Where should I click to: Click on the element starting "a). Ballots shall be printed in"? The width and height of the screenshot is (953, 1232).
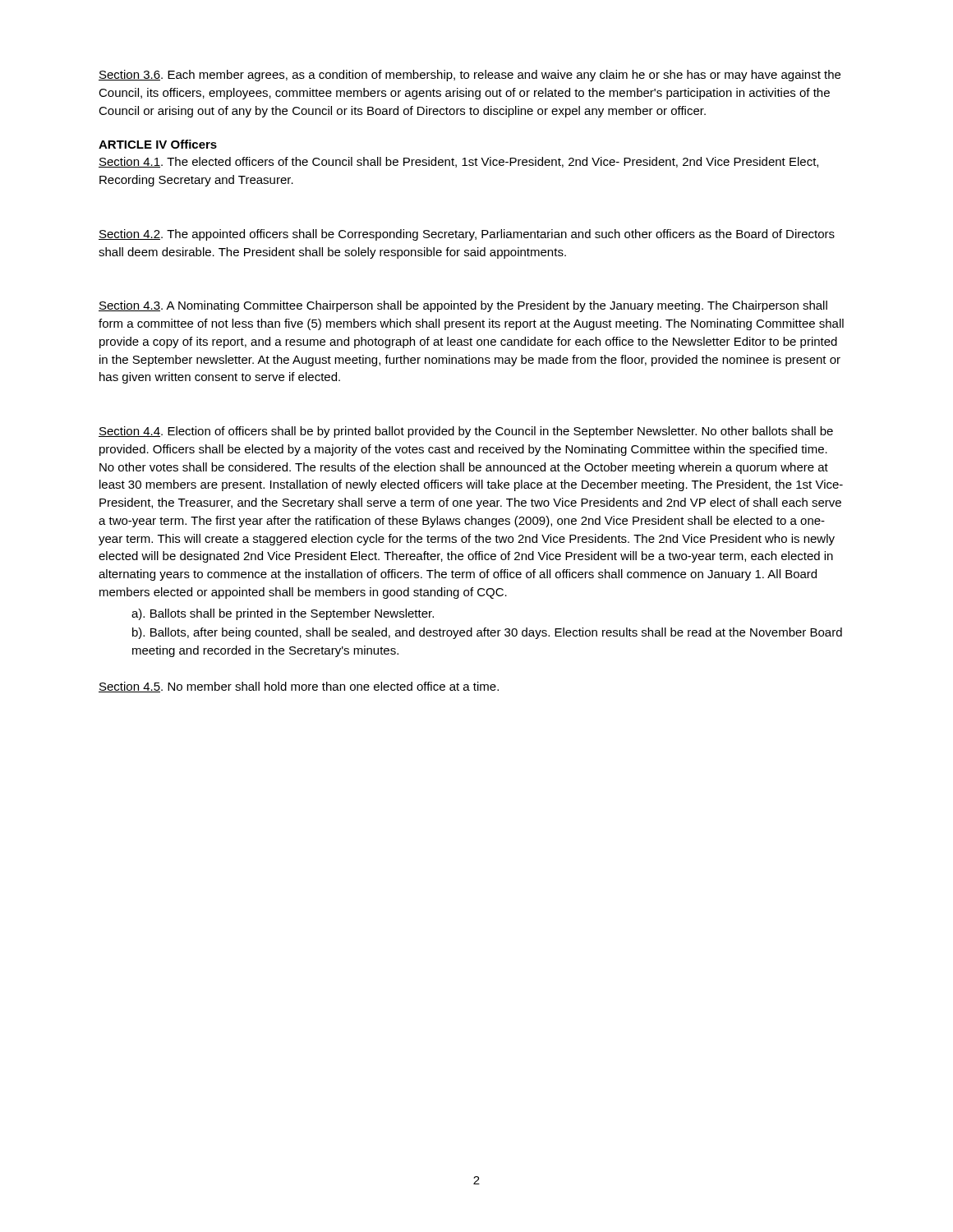pos(283,613)
